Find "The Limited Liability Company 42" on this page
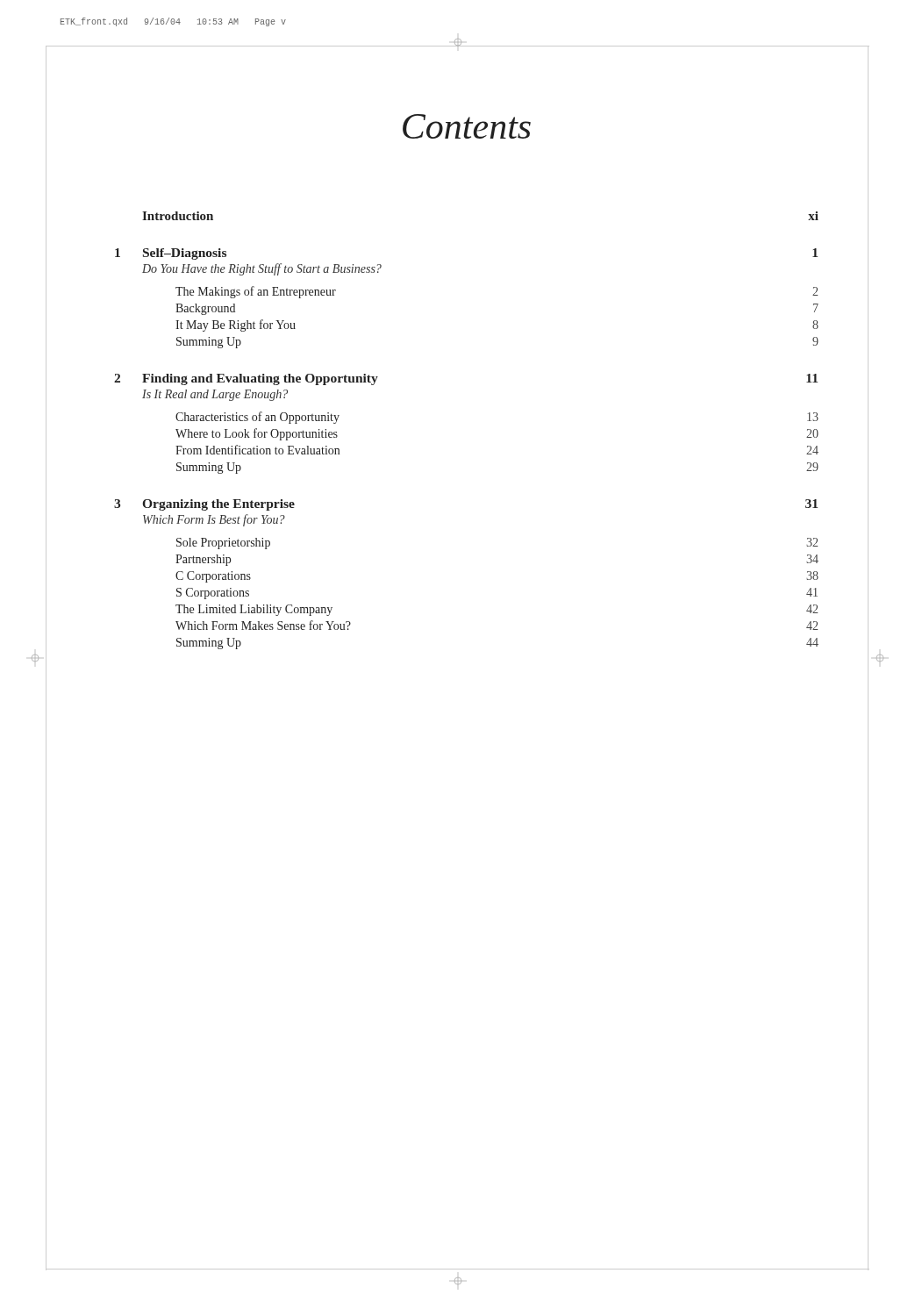The width and height of the screenshot is (915, 1316). click(257, 610)
